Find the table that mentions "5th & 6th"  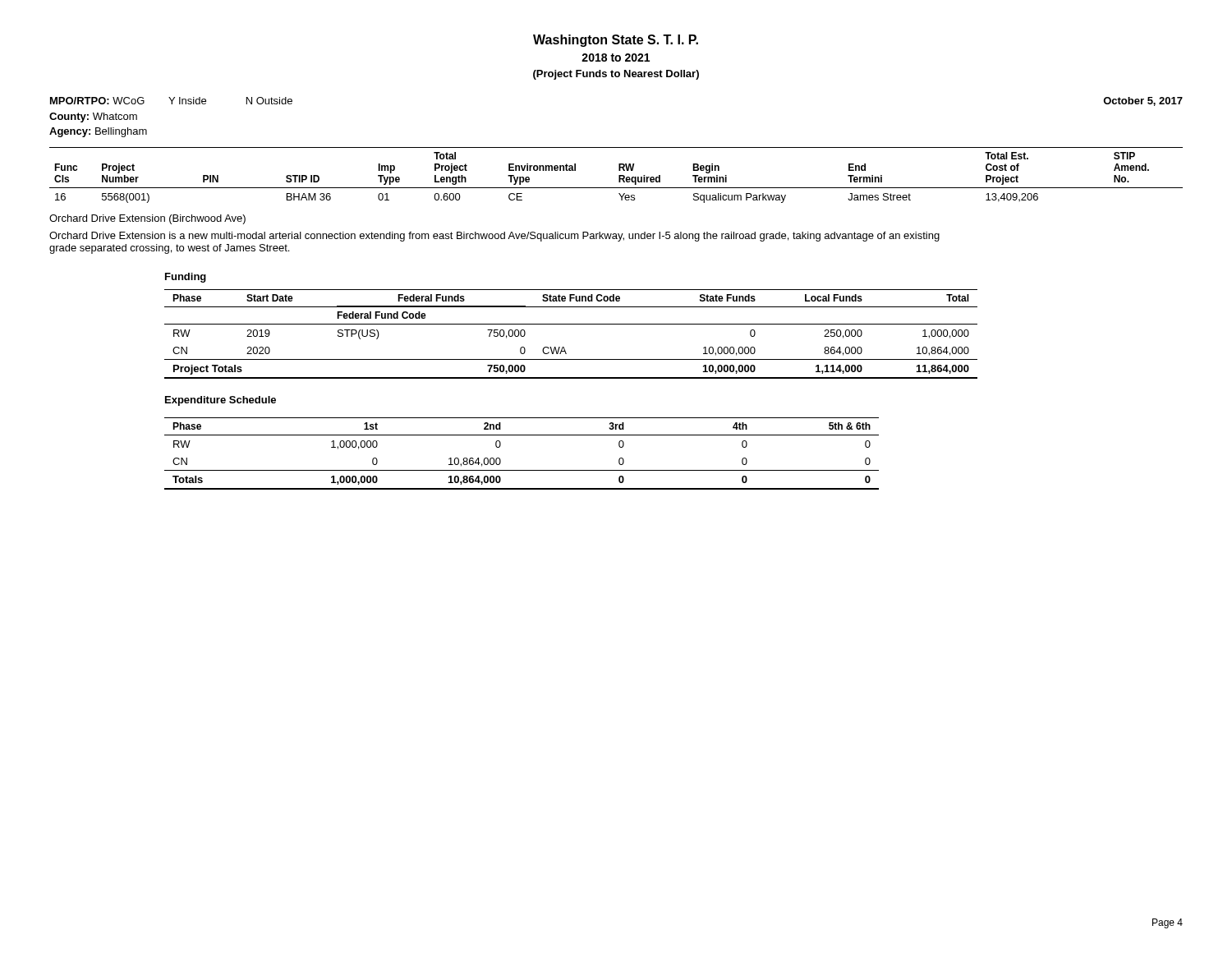(x=673, y=453)
